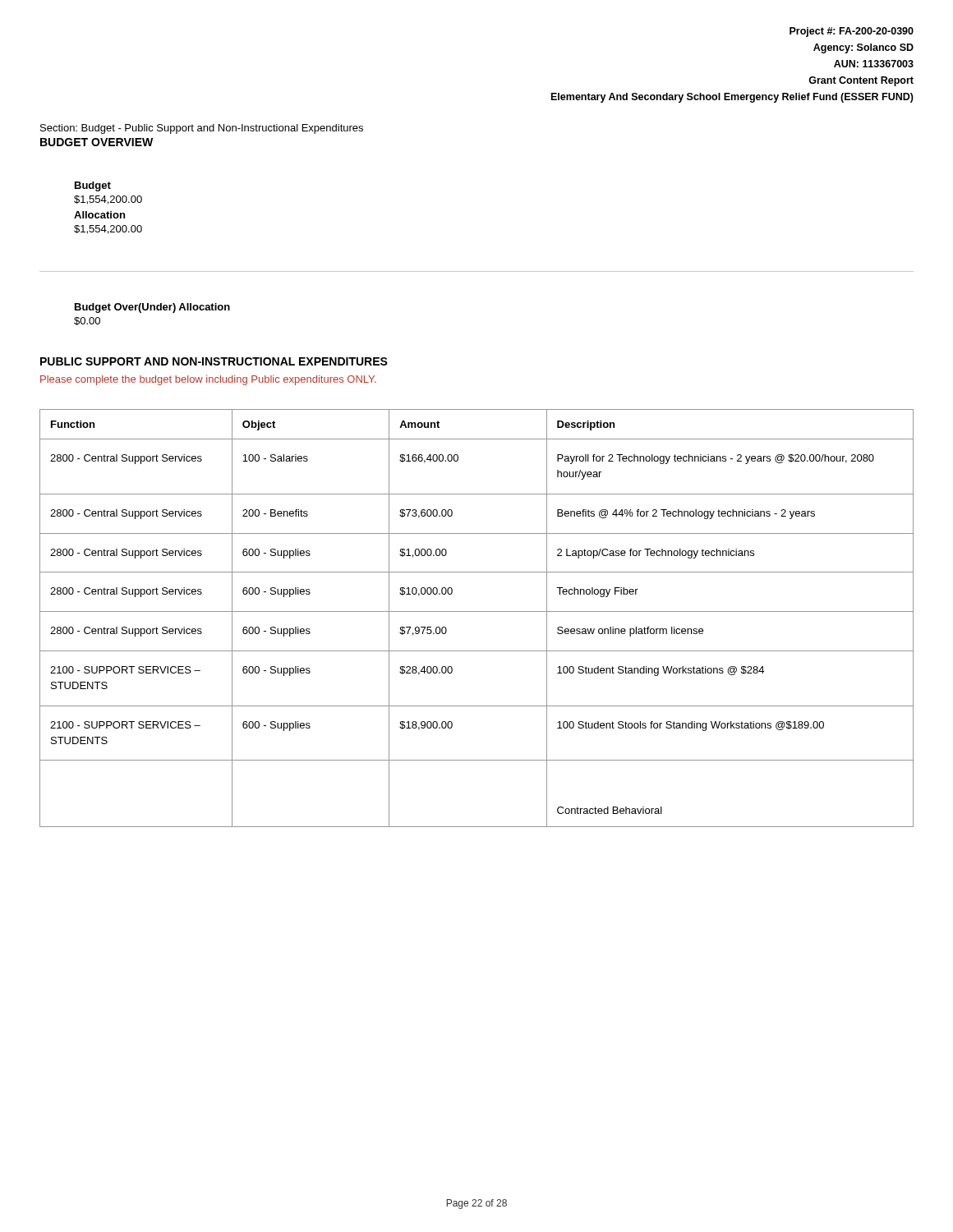Point to the element starting "Budget $1,554,200.00 Allocation $1,554,200.00"
Viewport: 953px width, 1232px height.
(108, 207)
